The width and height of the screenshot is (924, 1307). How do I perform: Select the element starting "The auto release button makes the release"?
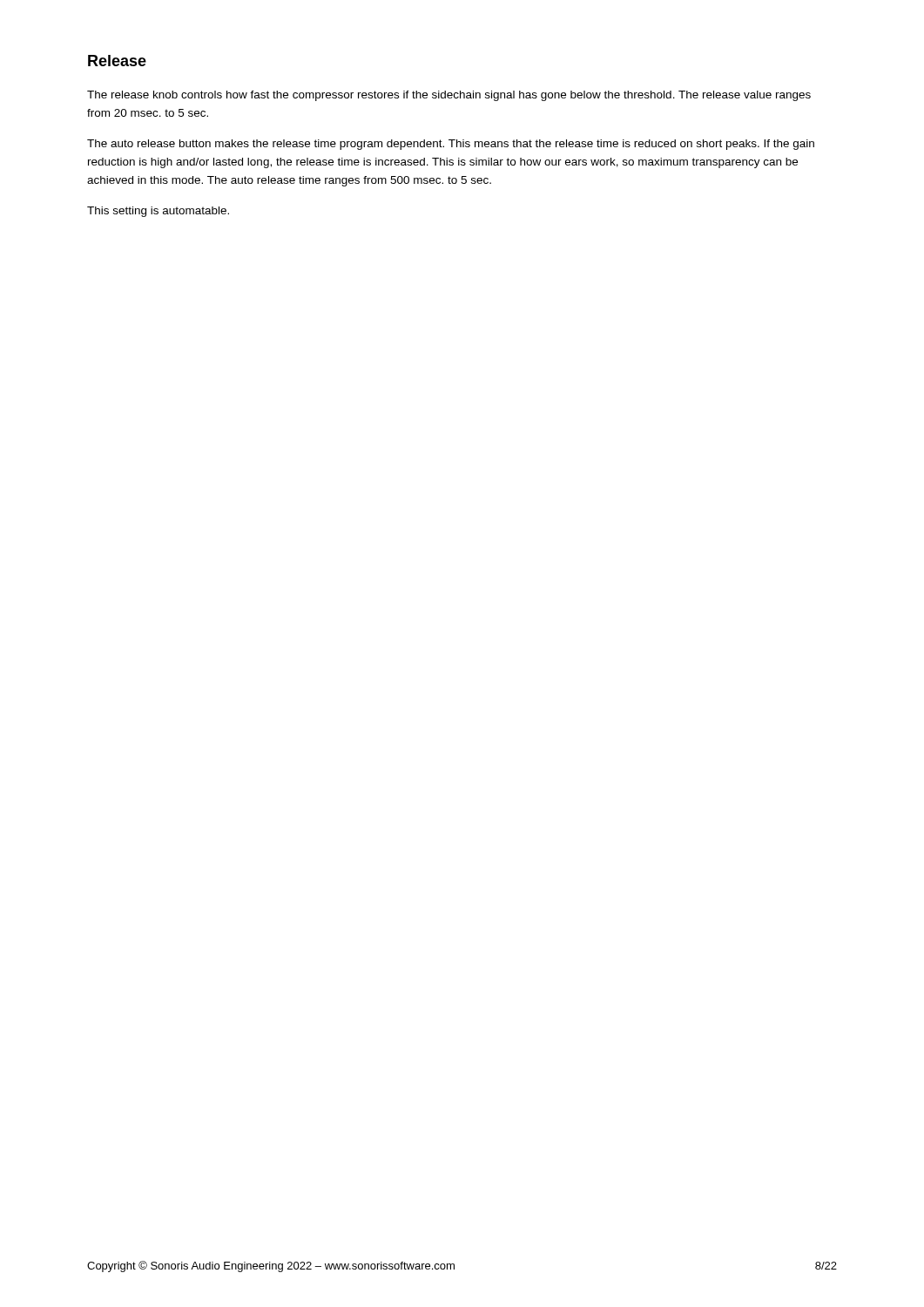(x=451, y=161)
